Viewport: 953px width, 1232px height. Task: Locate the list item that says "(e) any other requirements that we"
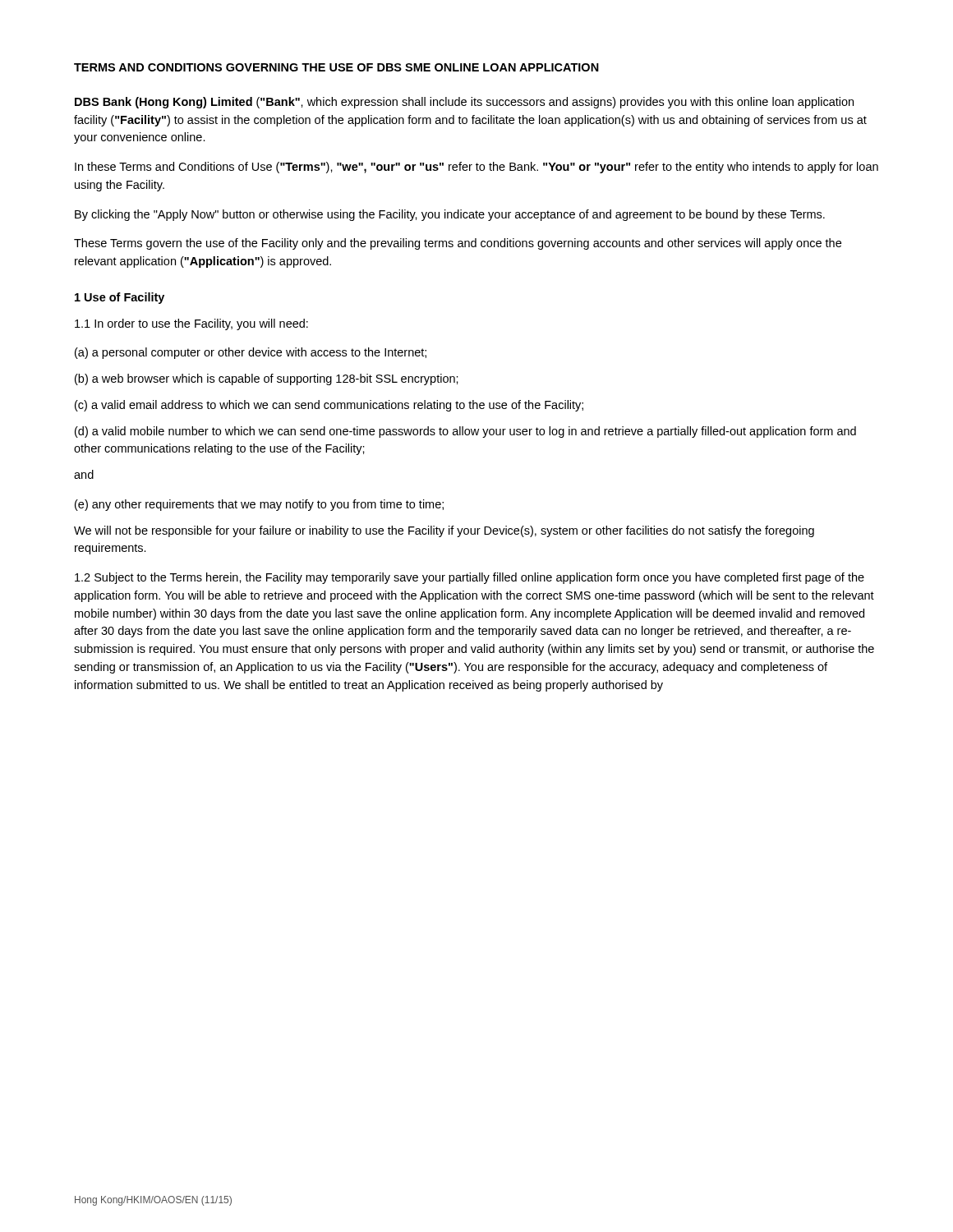coord(259,504)
